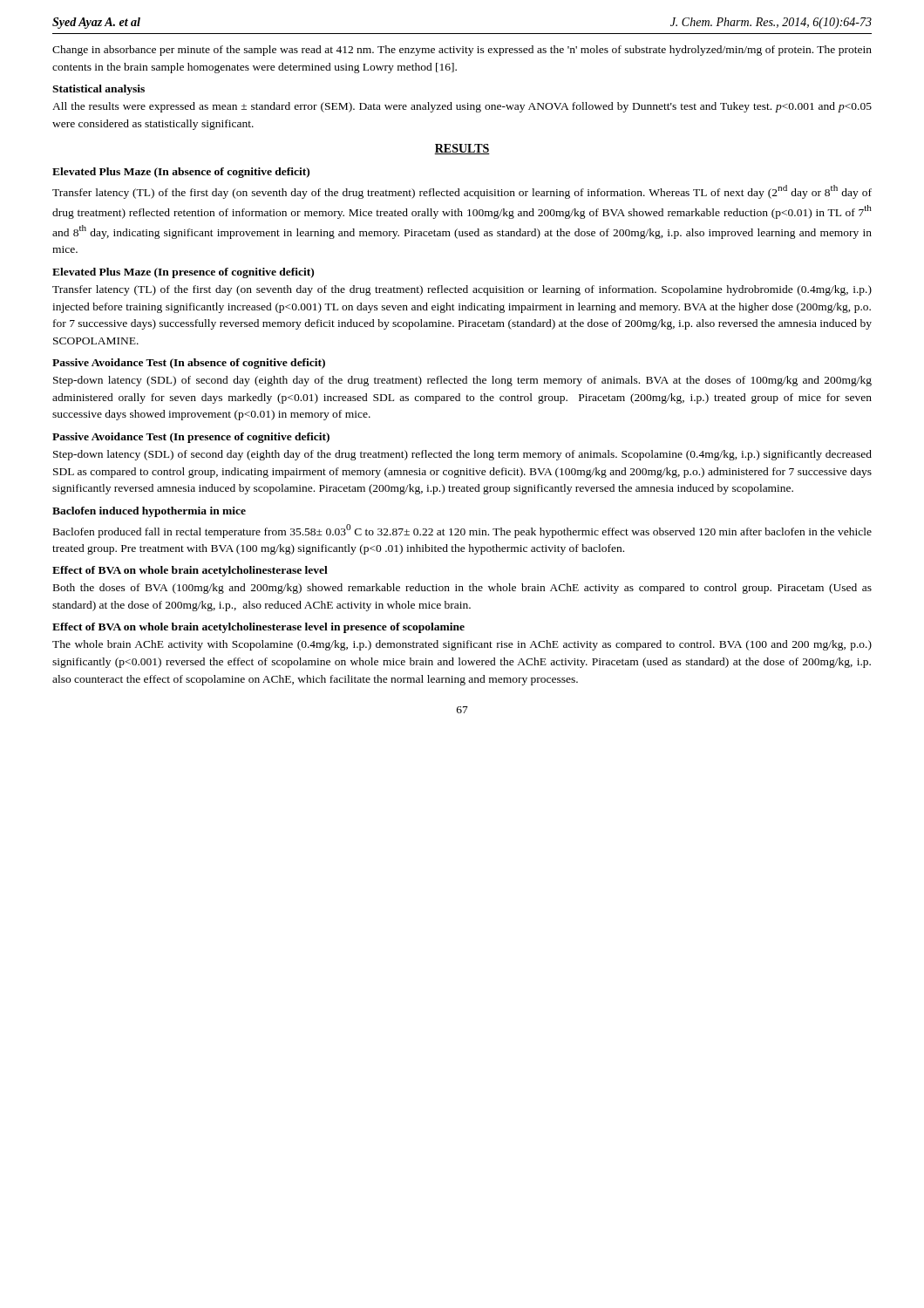Image resolution: width=924 pixels, height=1308 pixels.
Task: Click on the text block starting "Statistical analysis"
Action: click(x=99, y=89)
